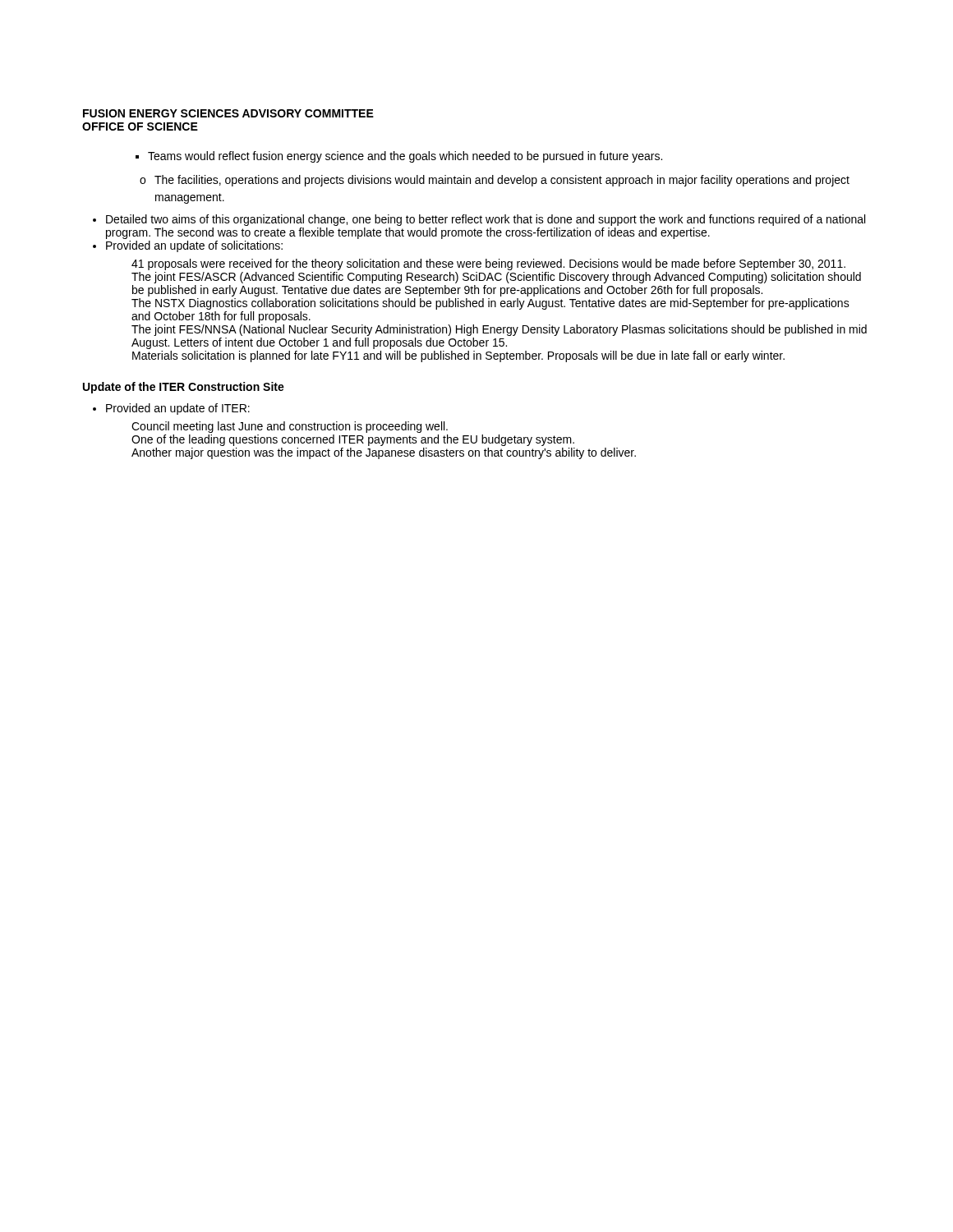The image size is (953, 1232).
Task: Point to the region starting "Provided an update of solicitations:"
Action: (488, 301)
